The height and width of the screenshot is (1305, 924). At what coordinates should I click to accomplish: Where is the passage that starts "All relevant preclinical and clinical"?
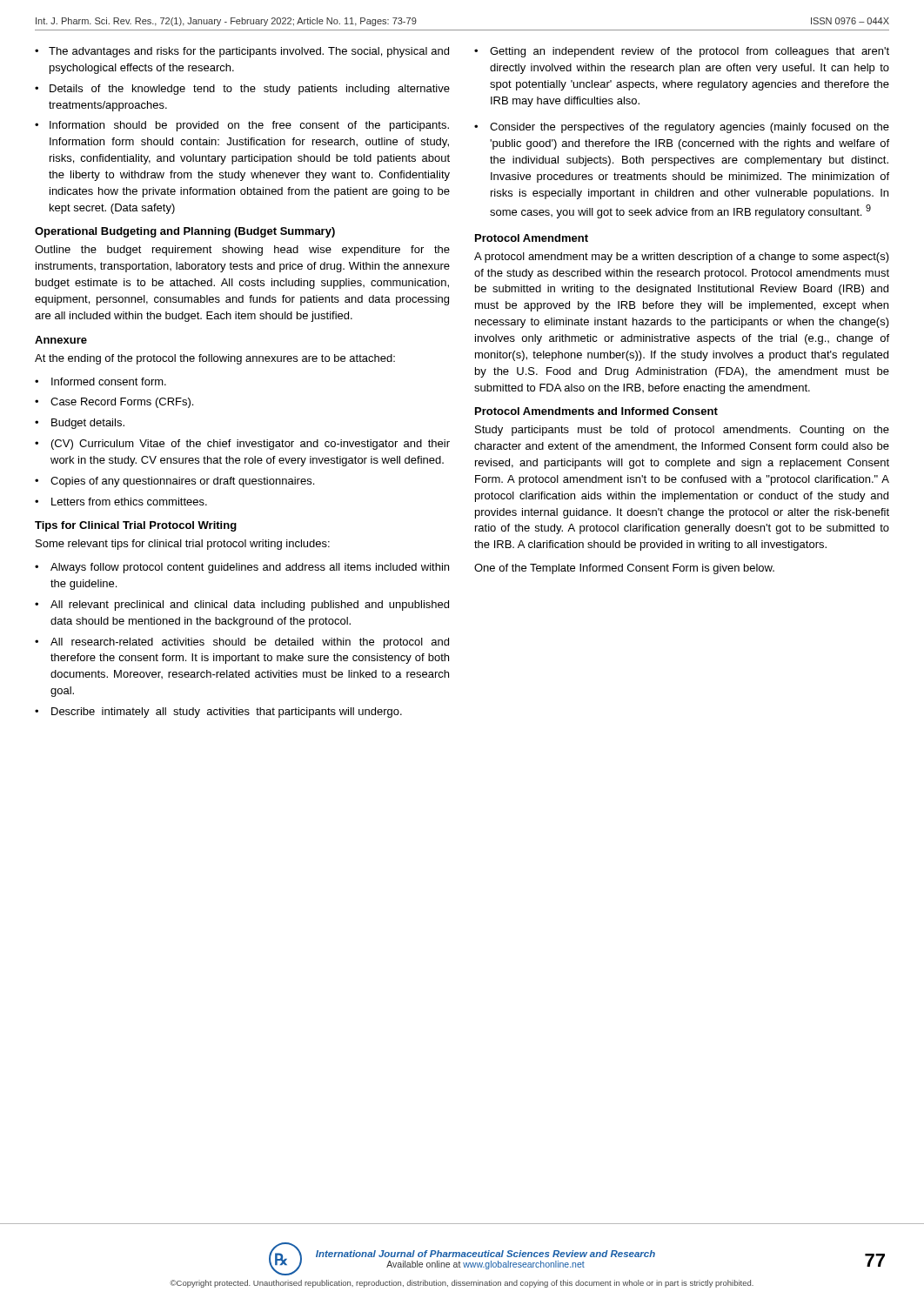(x=242, y=613)
